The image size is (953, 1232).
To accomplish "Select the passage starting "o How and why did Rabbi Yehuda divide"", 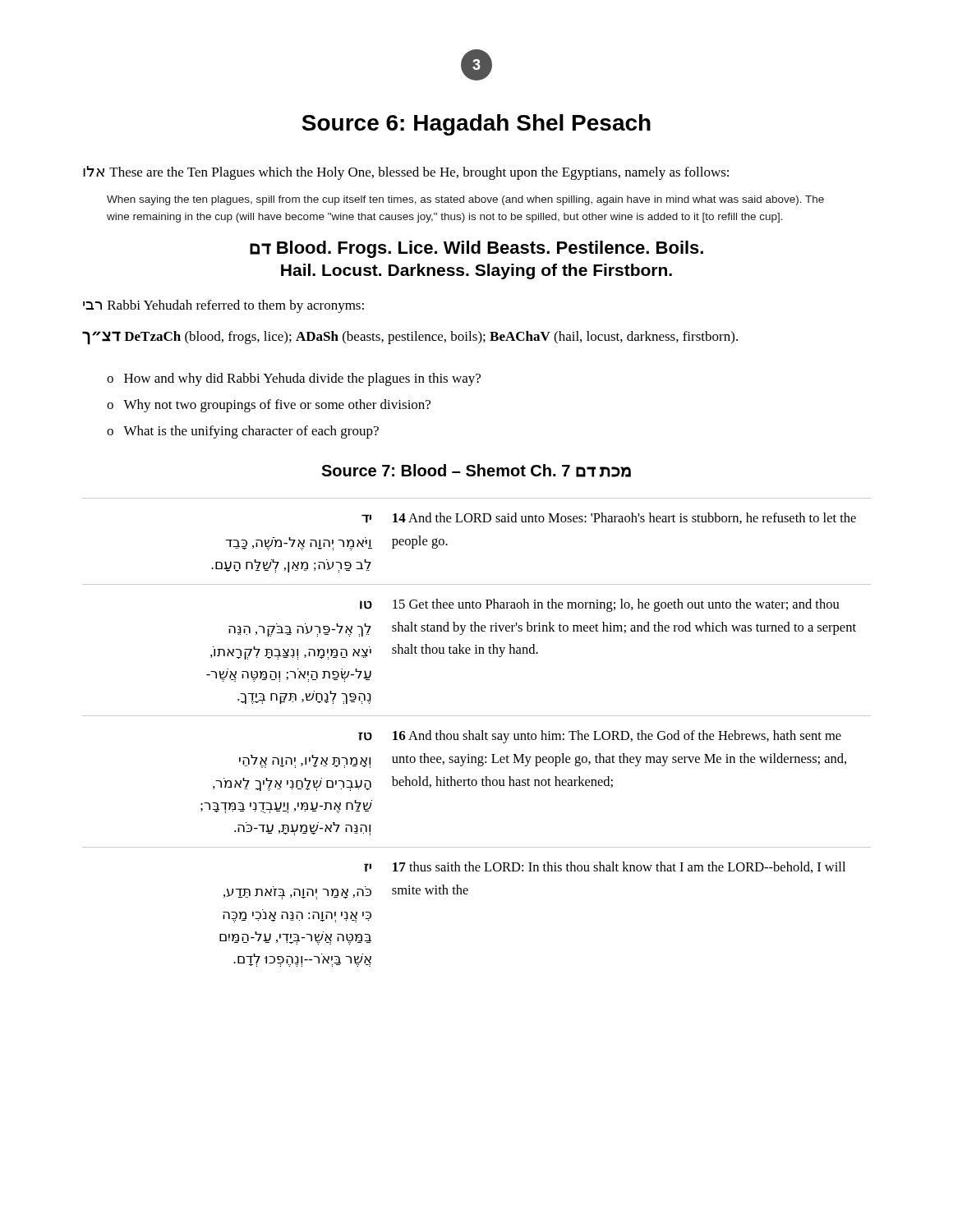I will tap(294, 379).
